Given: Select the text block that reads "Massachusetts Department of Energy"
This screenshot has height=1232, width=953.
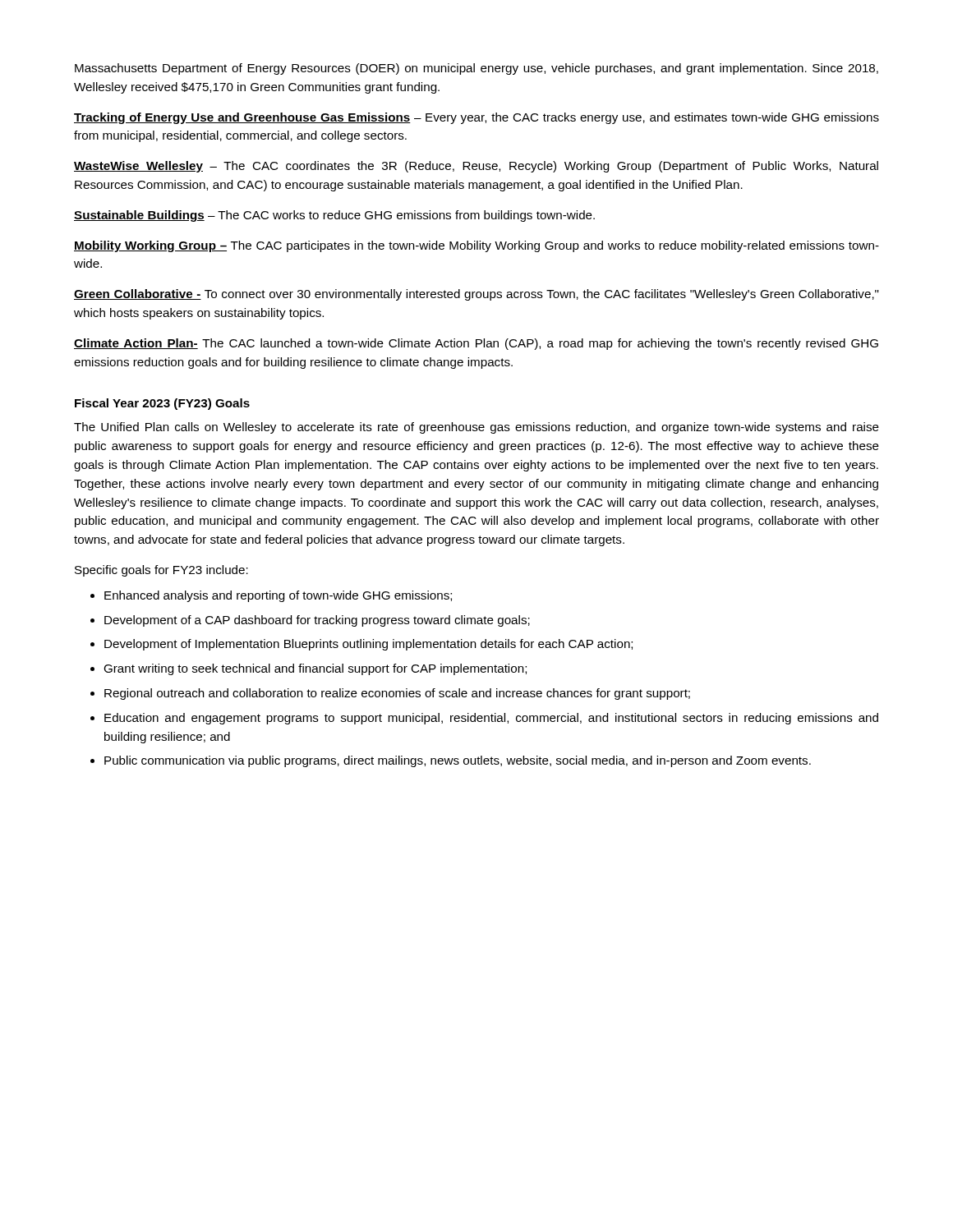Looking at the screenshot, I should (476, 77).
